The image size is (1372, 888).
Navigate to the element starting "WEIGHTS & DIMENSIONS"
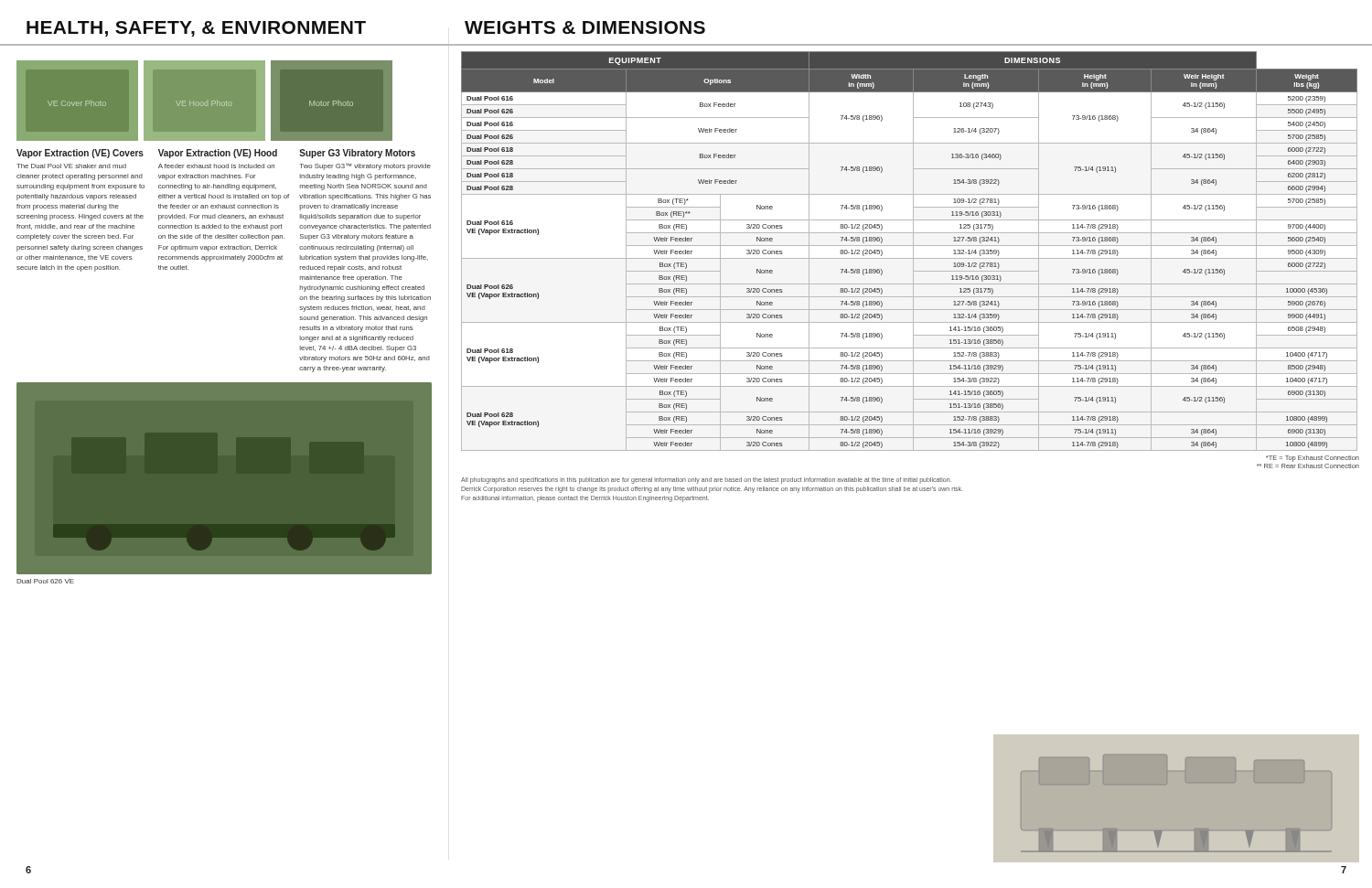585,27
